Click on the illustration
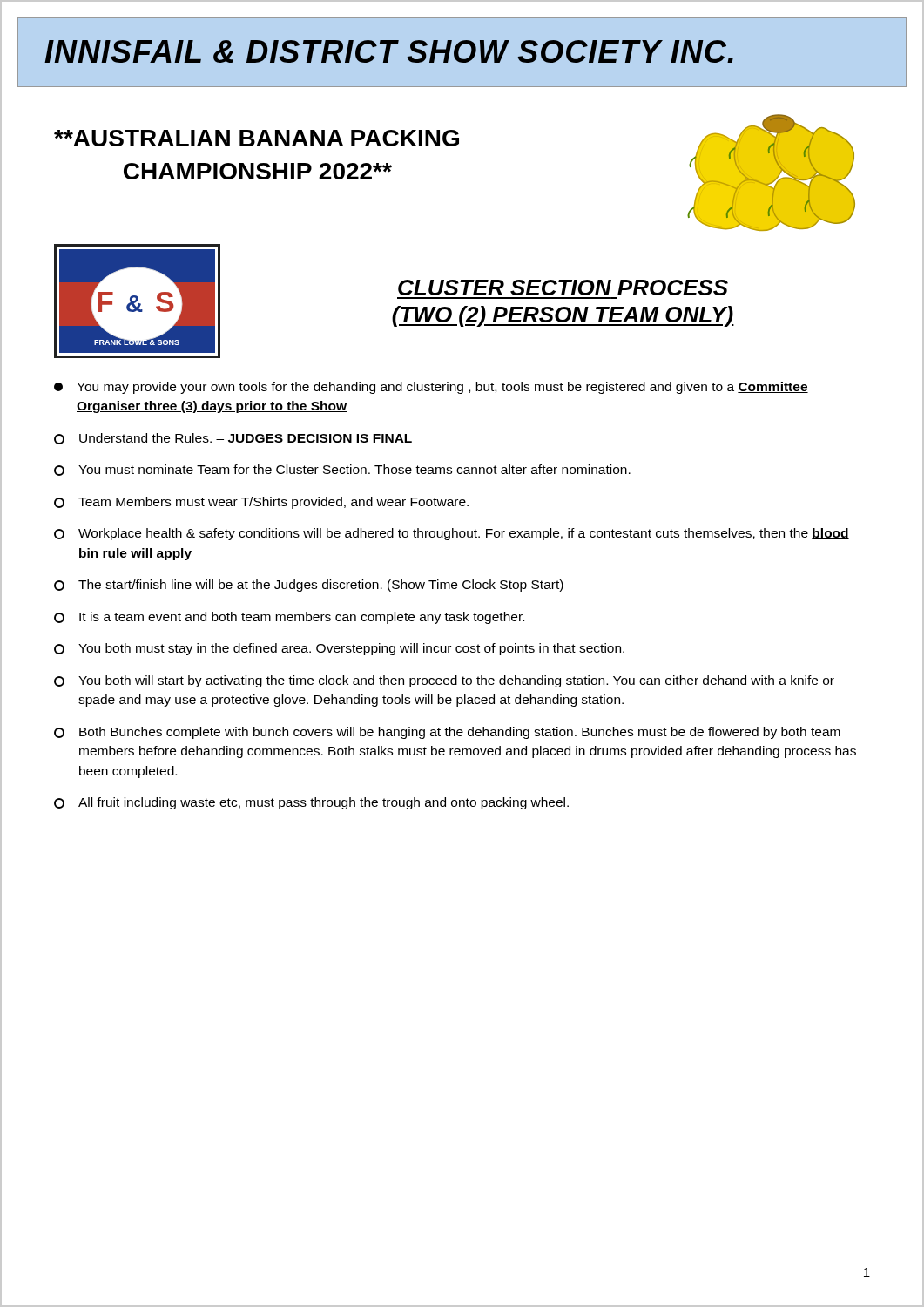924x1307 pixels. tap(774, 174)
